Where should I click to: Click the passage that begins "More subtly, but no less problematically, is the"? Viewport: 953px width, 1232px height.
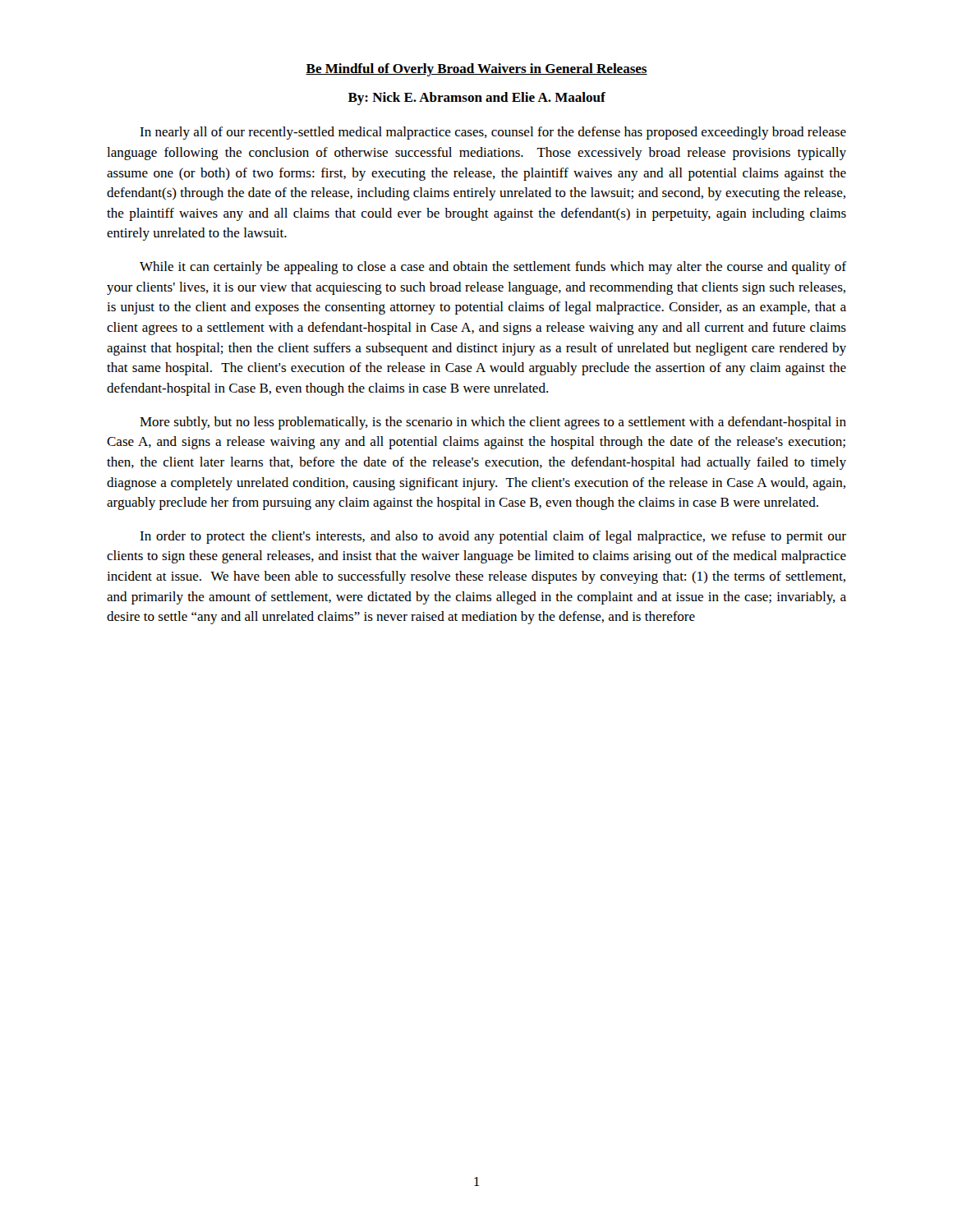click(476, 462)
